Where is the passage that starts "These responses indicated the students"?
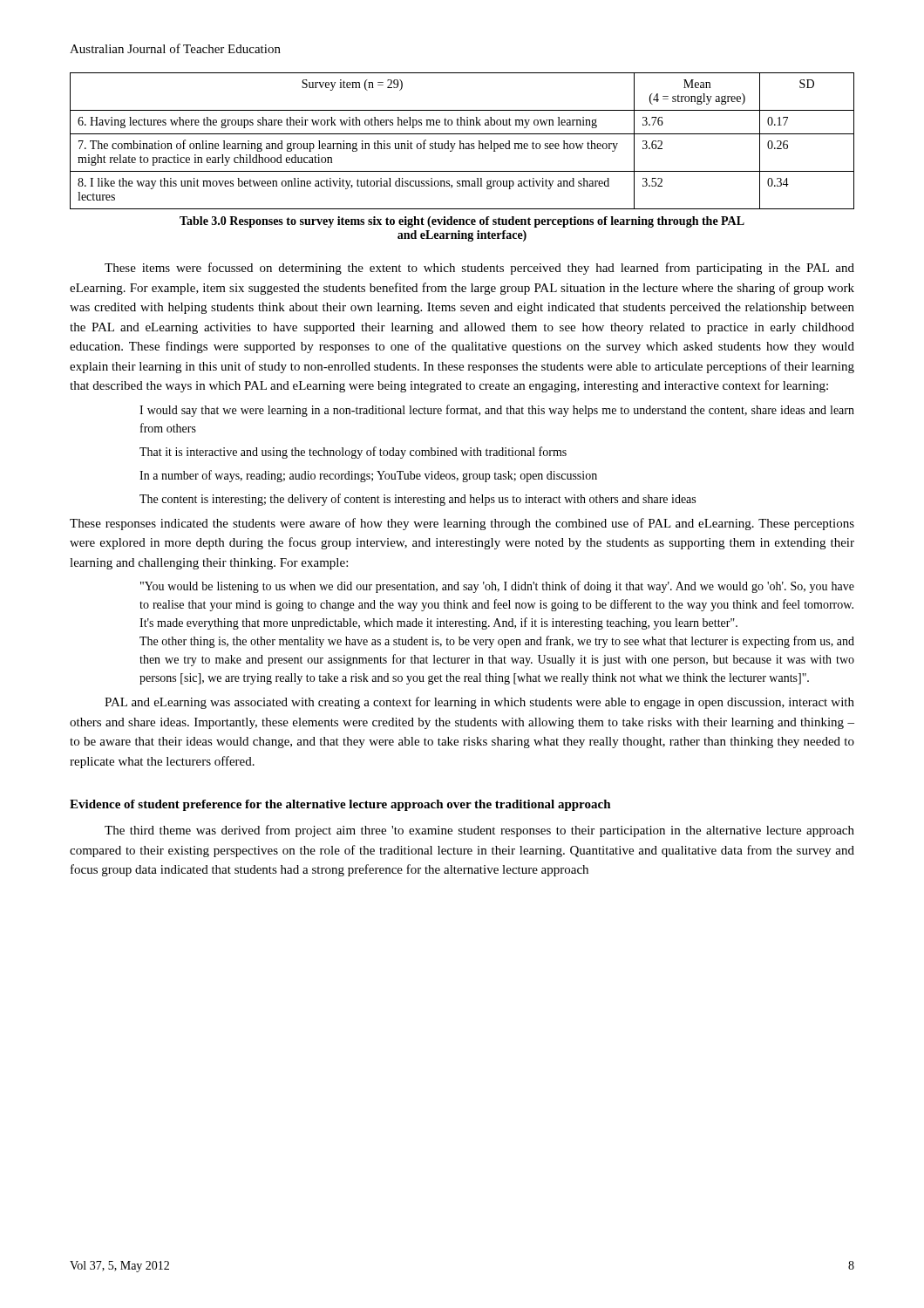924x1308 pixels. click(462, 542)
